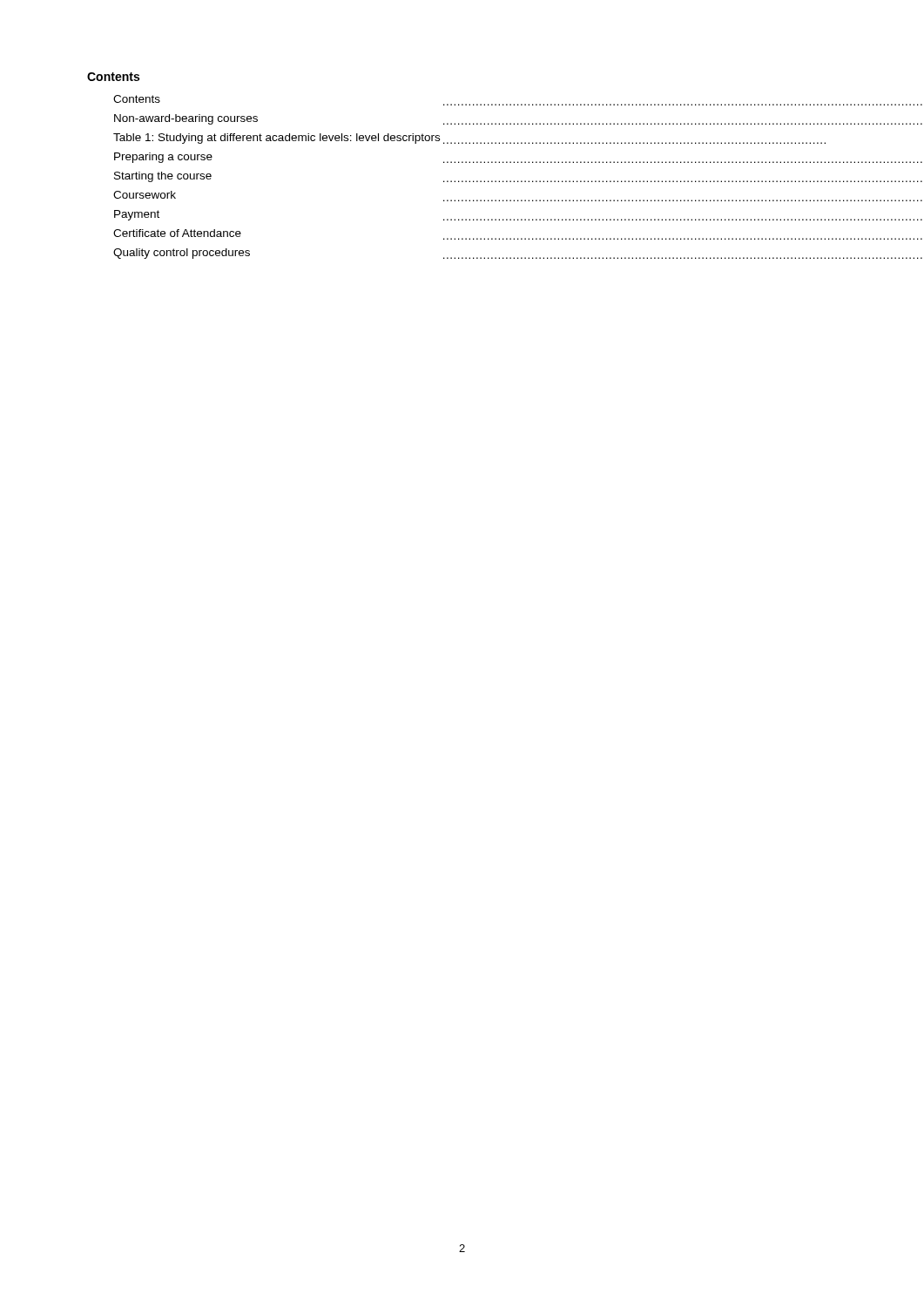This screenshot has width=924, height=1307.
Task: Point to the region starting "Certificate of Attendance"
Action: (506, 233)
